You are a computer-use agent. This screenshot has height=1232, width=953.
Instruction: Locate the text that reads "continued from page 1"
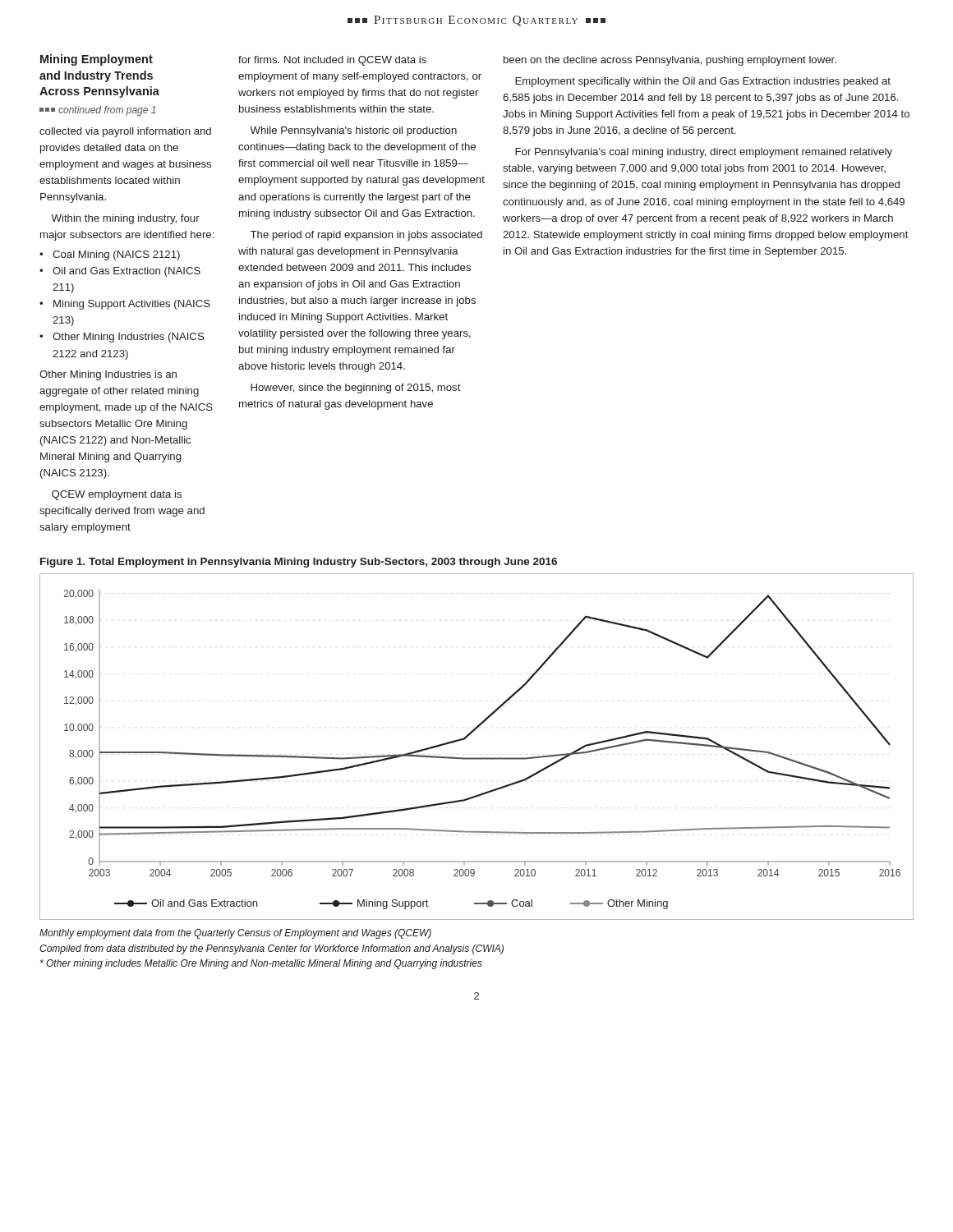pos(98,110)
